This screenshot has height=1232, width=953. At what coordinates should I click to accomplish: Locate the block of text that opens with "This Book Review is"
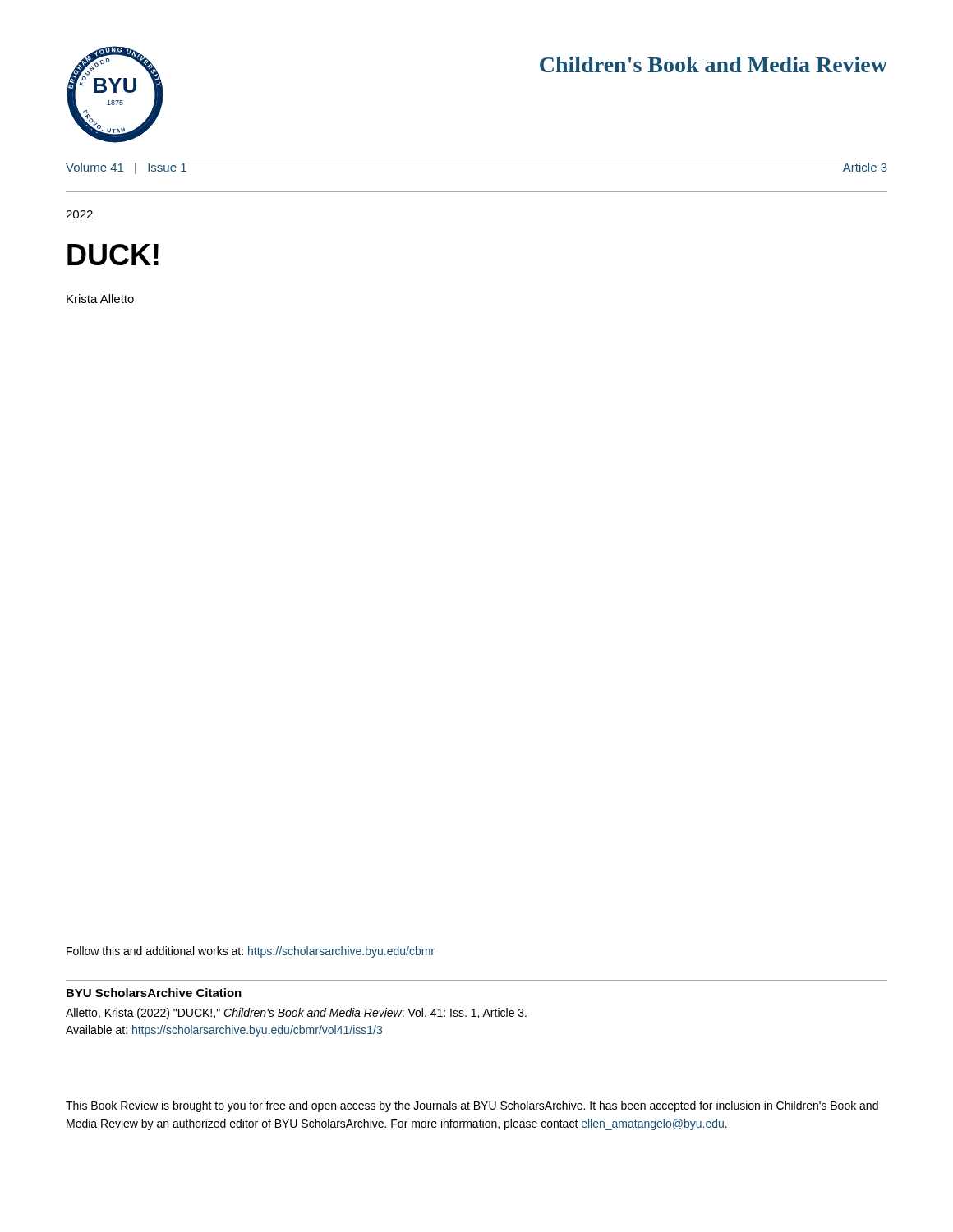[x=472, y=1115]
